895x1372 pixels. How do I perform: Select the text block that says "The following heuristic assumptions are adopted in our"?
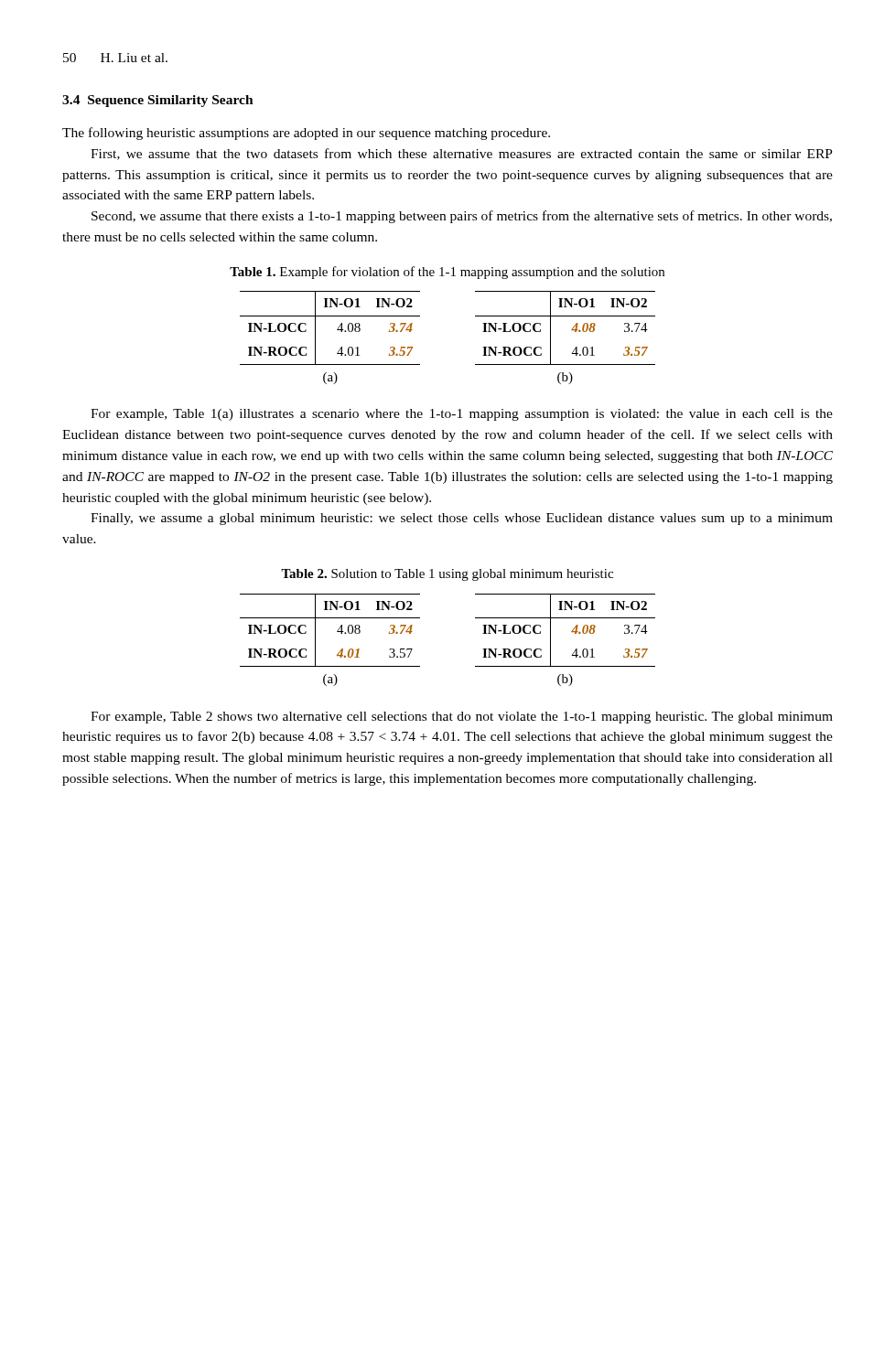307,132
